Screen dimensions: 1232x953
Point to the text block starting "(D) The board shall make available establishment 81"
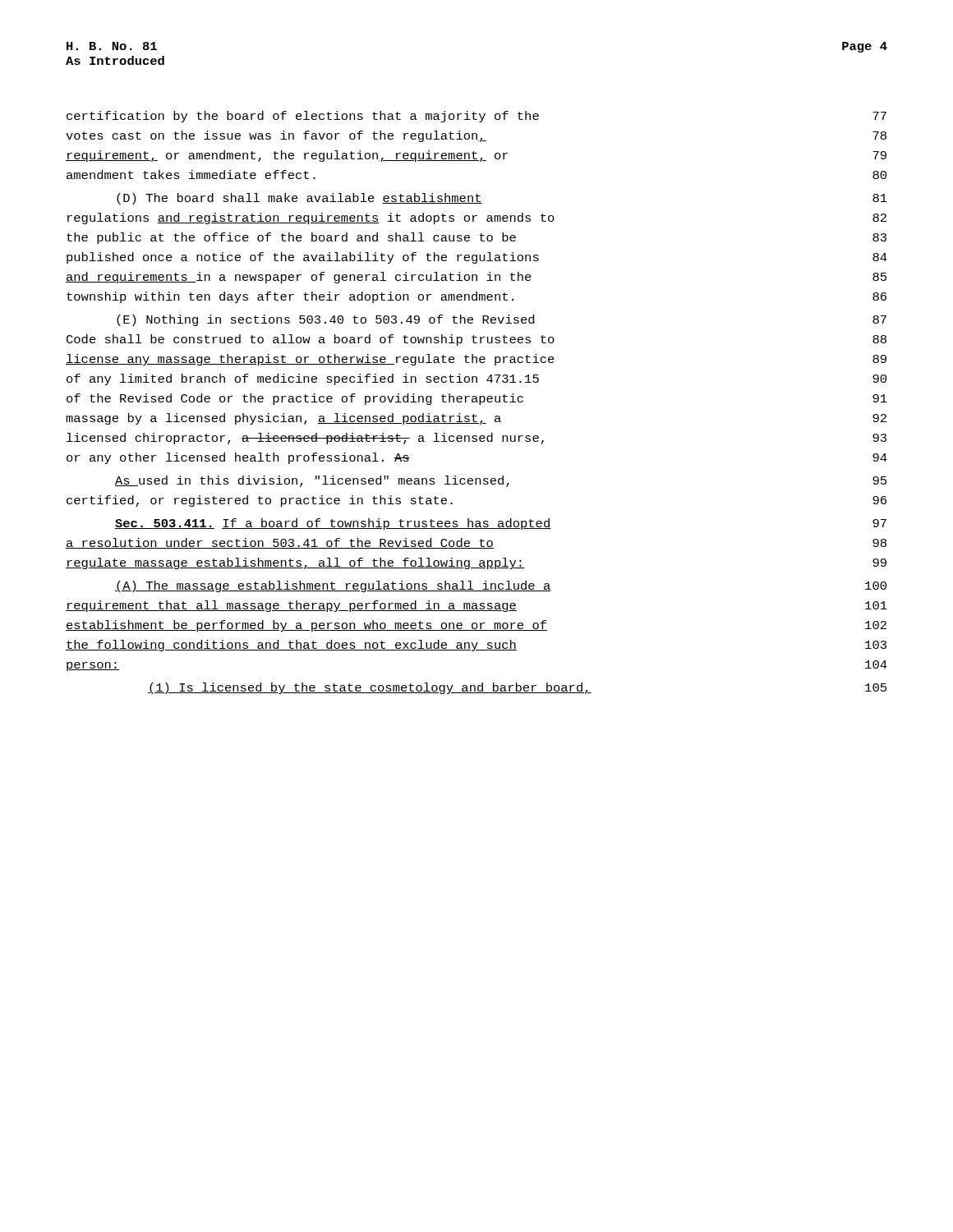476,248
